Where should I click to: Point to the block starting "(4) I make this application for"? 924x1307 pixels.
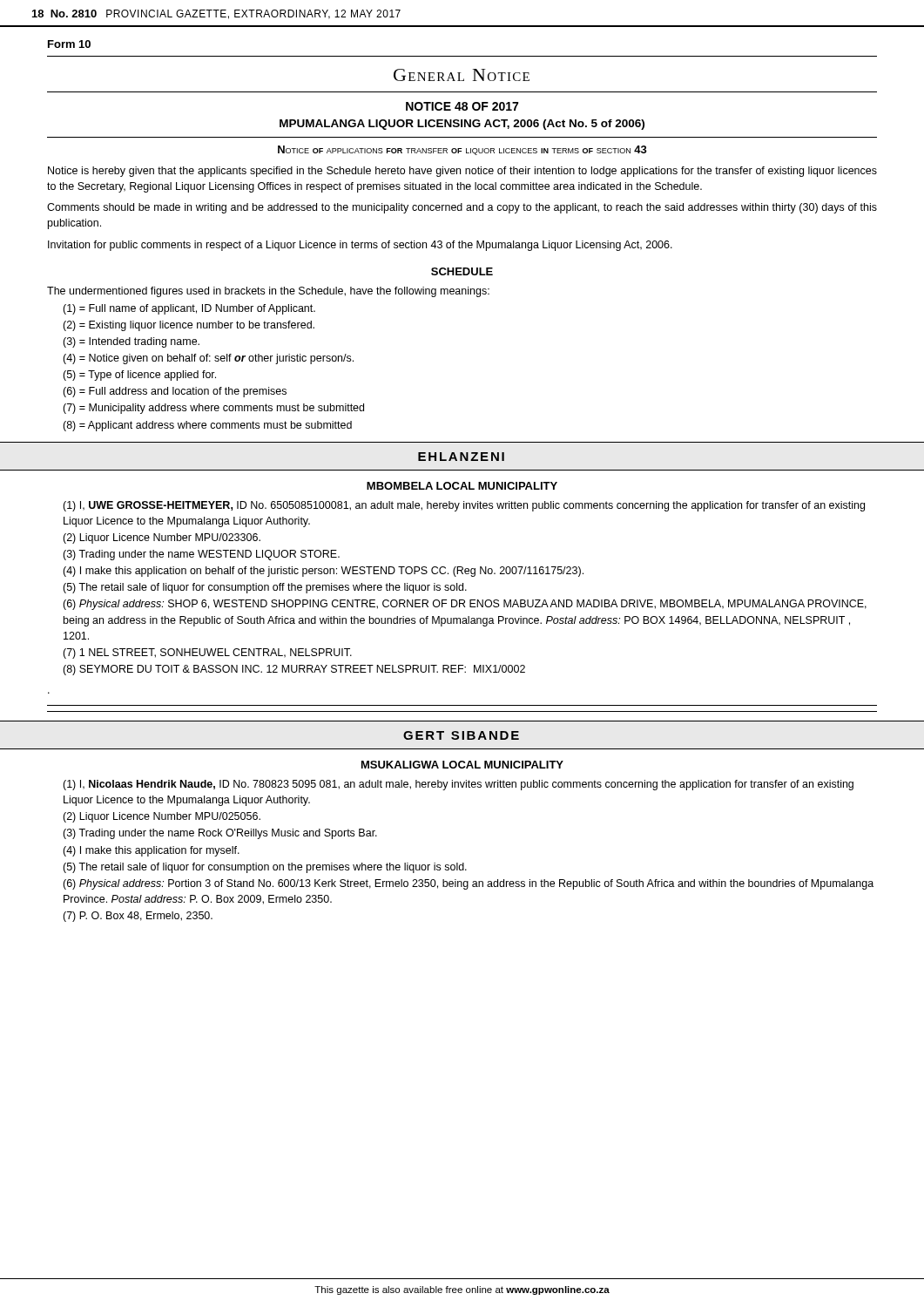point(151,850)
